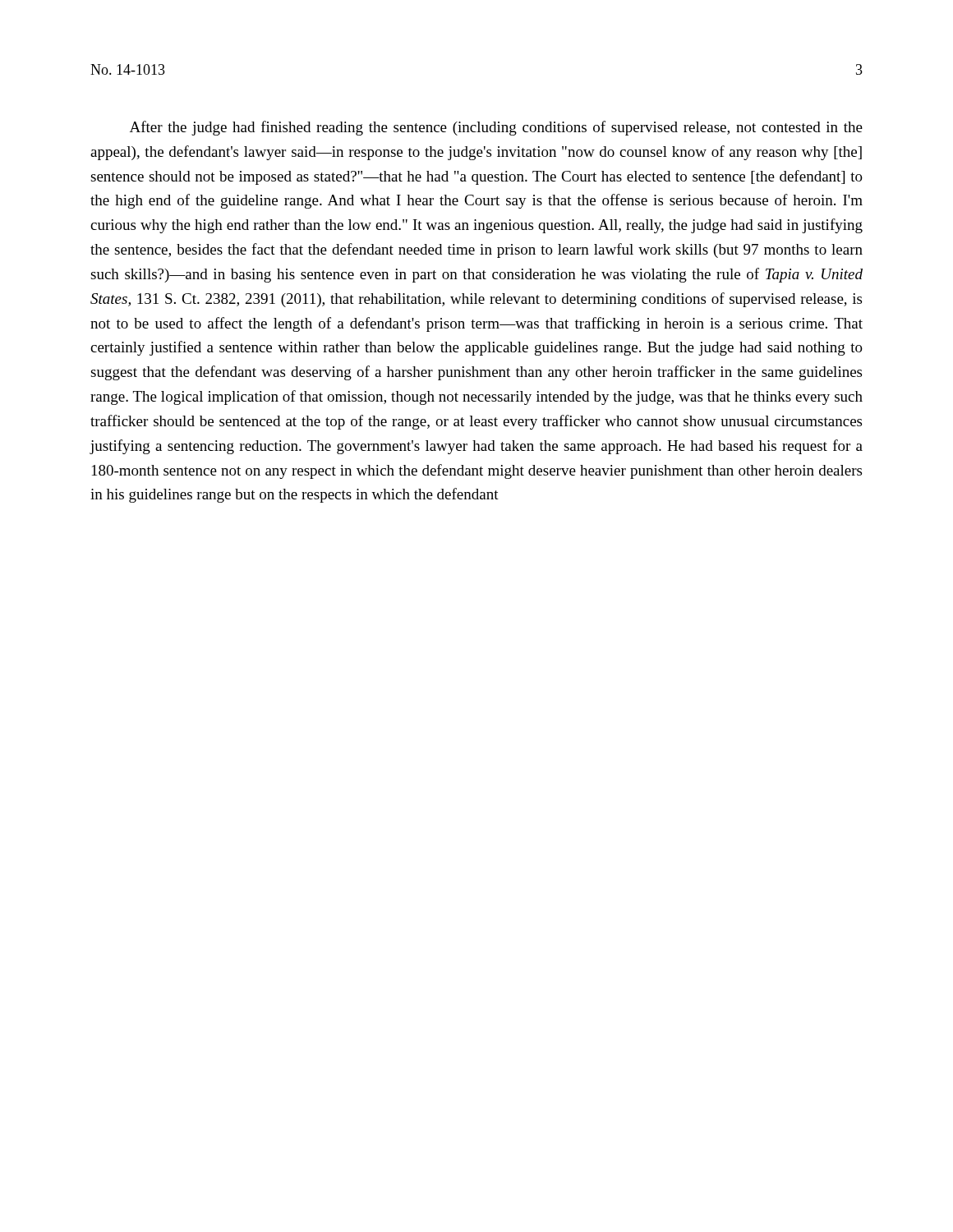Screen dimensions: 1232x953
Task: Select the text block that says "After the judge had finished reading the sentence"
Action: click(x=476, y=311)
